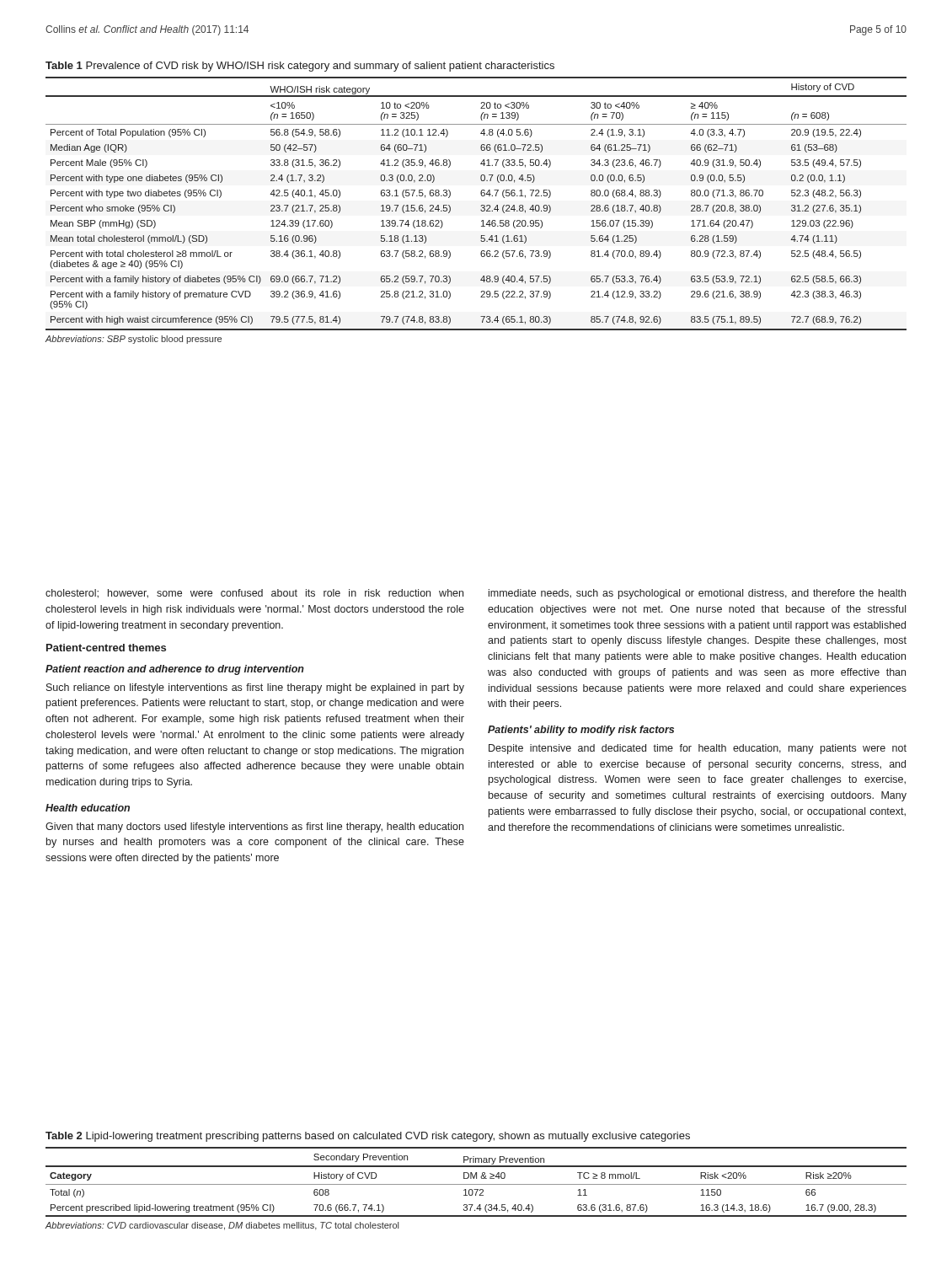Viewport: 952px width, 1264px height.
Task: Click on the text block starting "Patient-centred themes"
Action: click(106, 648)
